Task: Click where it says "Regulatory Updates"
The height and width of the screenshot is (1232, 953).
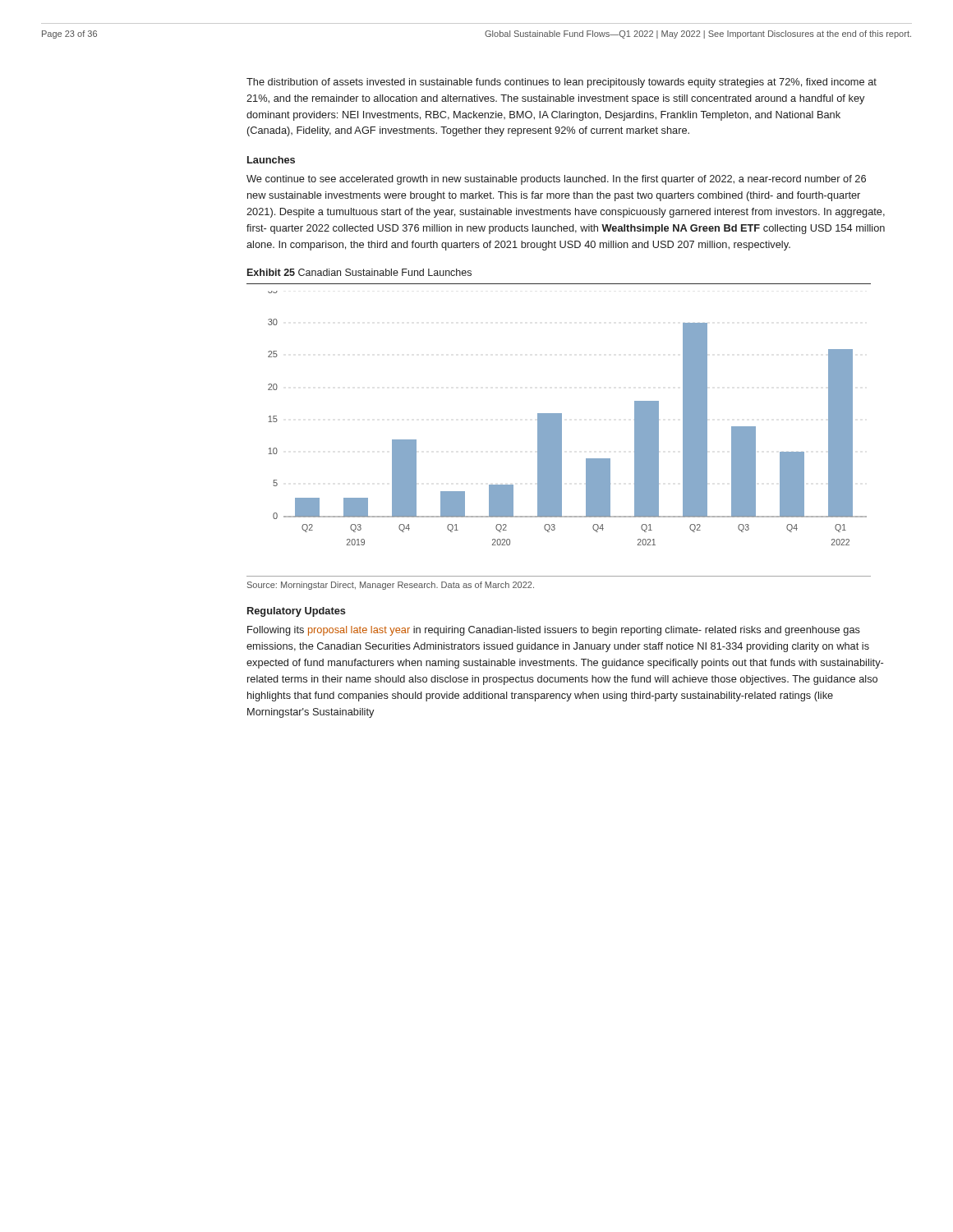Action: 296,611
